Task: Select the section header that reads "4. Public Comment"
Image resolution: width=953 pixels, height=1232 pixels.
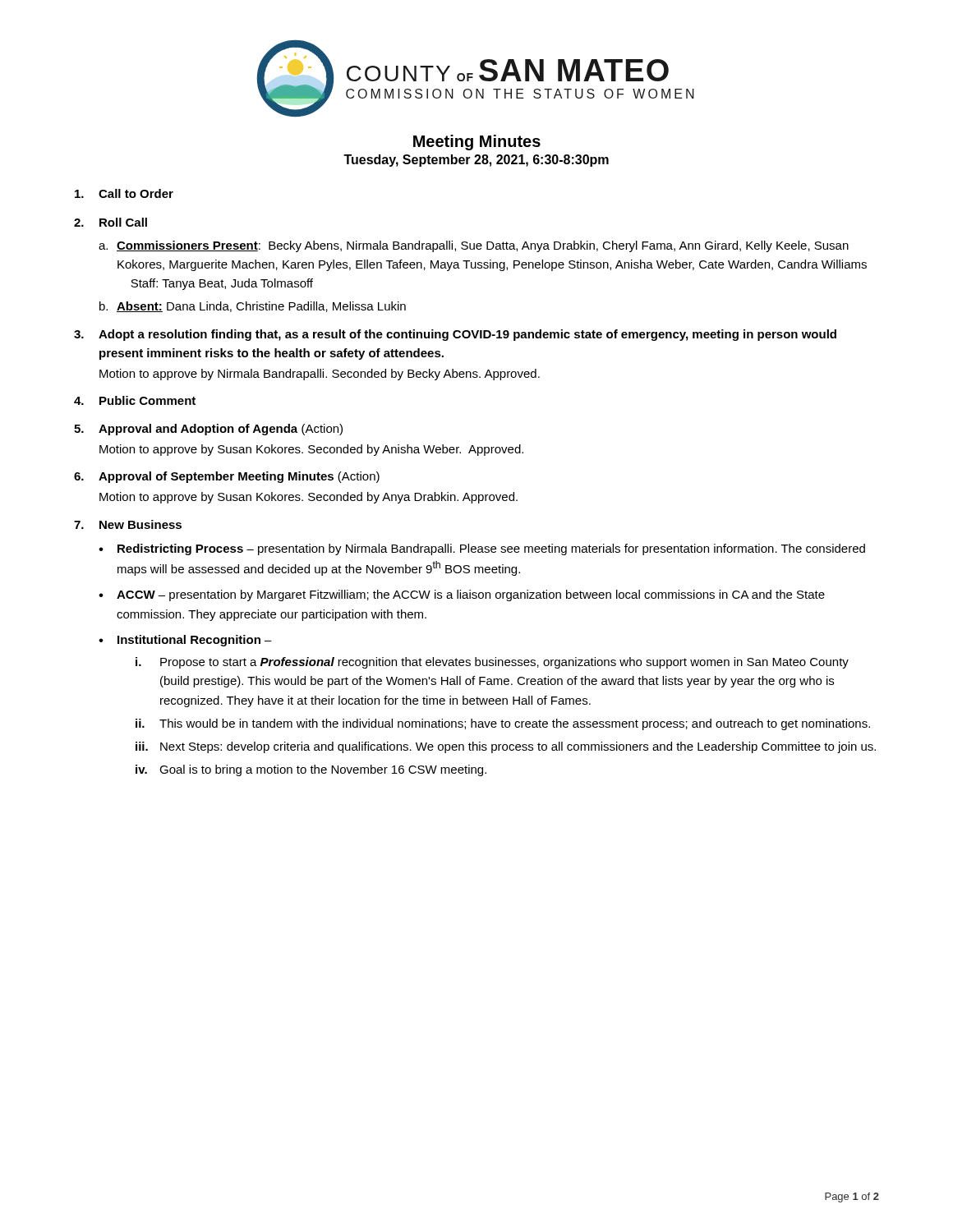Action: 135,400
